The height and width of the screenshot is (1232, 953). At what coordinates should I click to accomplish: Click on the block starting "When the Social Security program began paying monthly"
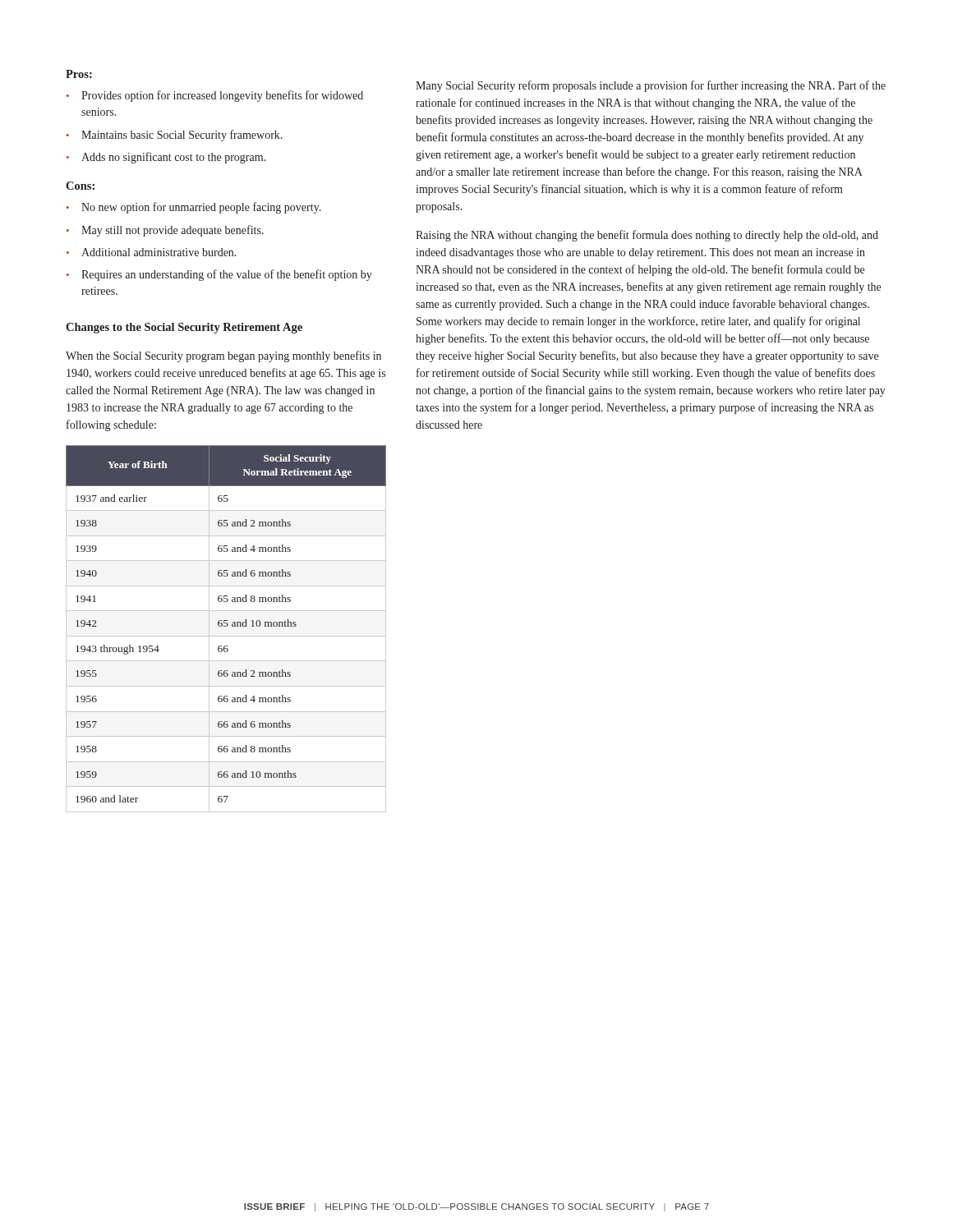pyautogui.click(x=226, y=390)
